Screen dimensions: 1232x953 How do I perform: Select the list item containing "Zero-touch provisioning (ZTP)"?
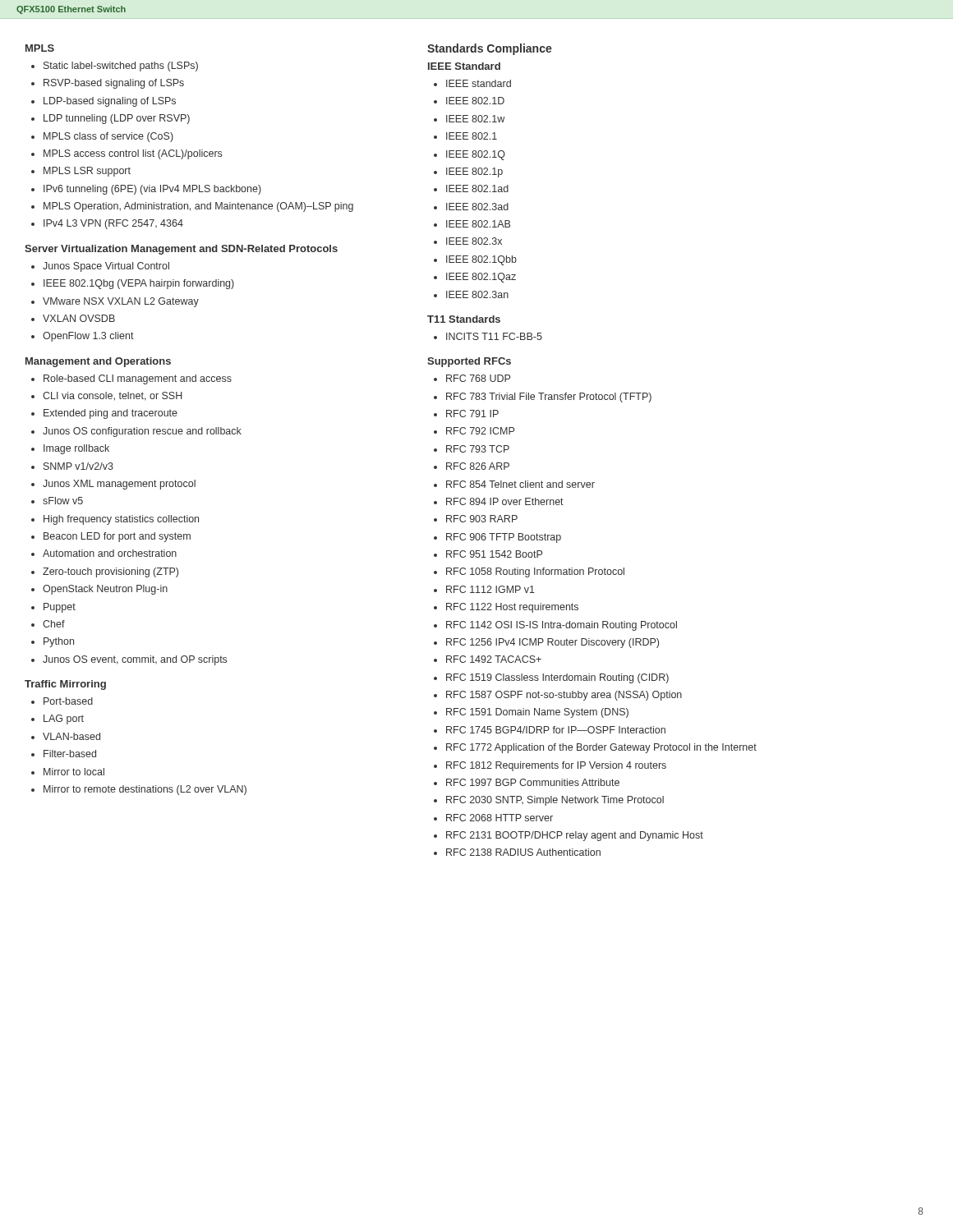(111, 571)
